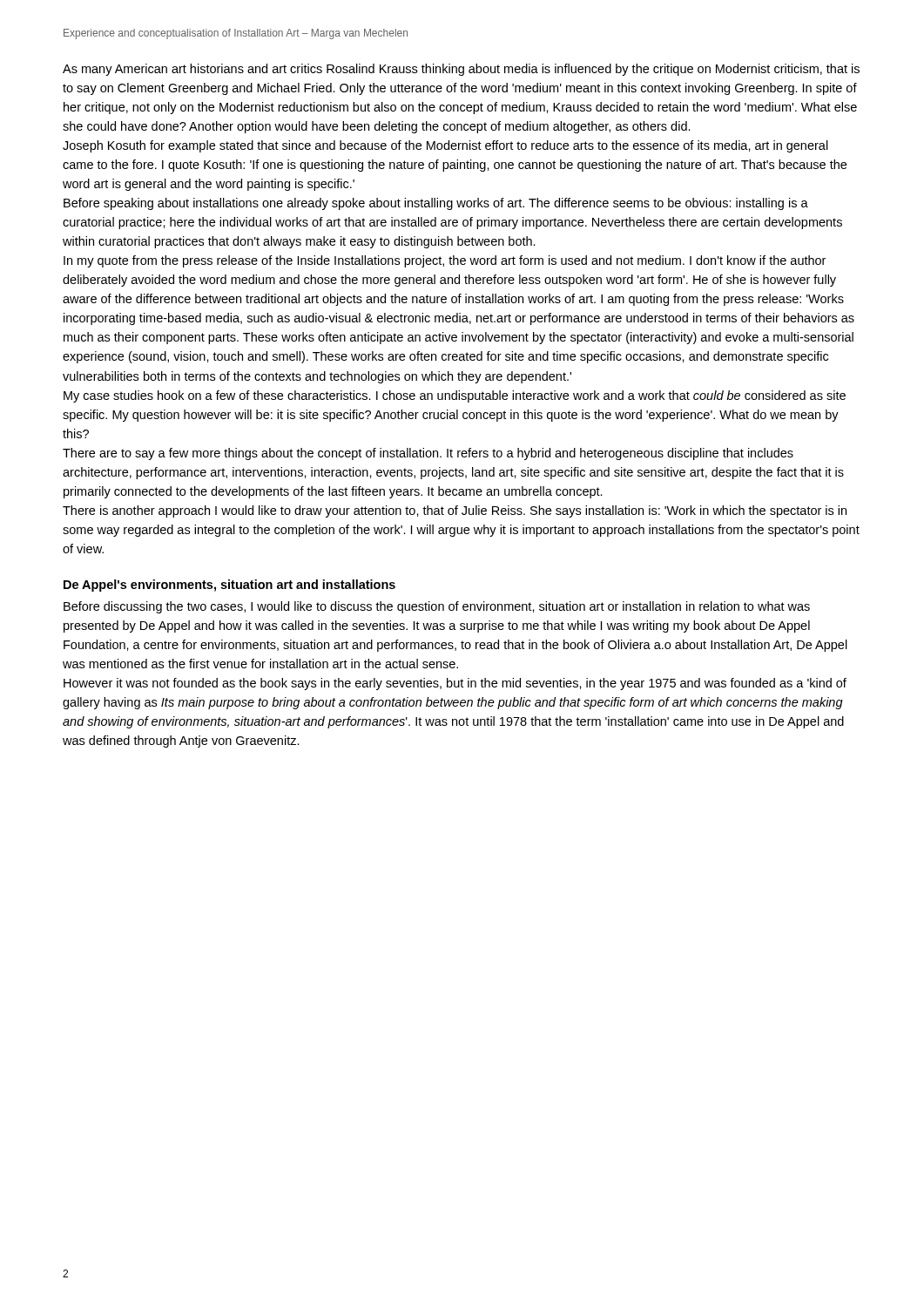This screenshot has width=924, height=1307.
Task: Point to the text block starting "De Appel's environments,"
Action: point(229,586)
